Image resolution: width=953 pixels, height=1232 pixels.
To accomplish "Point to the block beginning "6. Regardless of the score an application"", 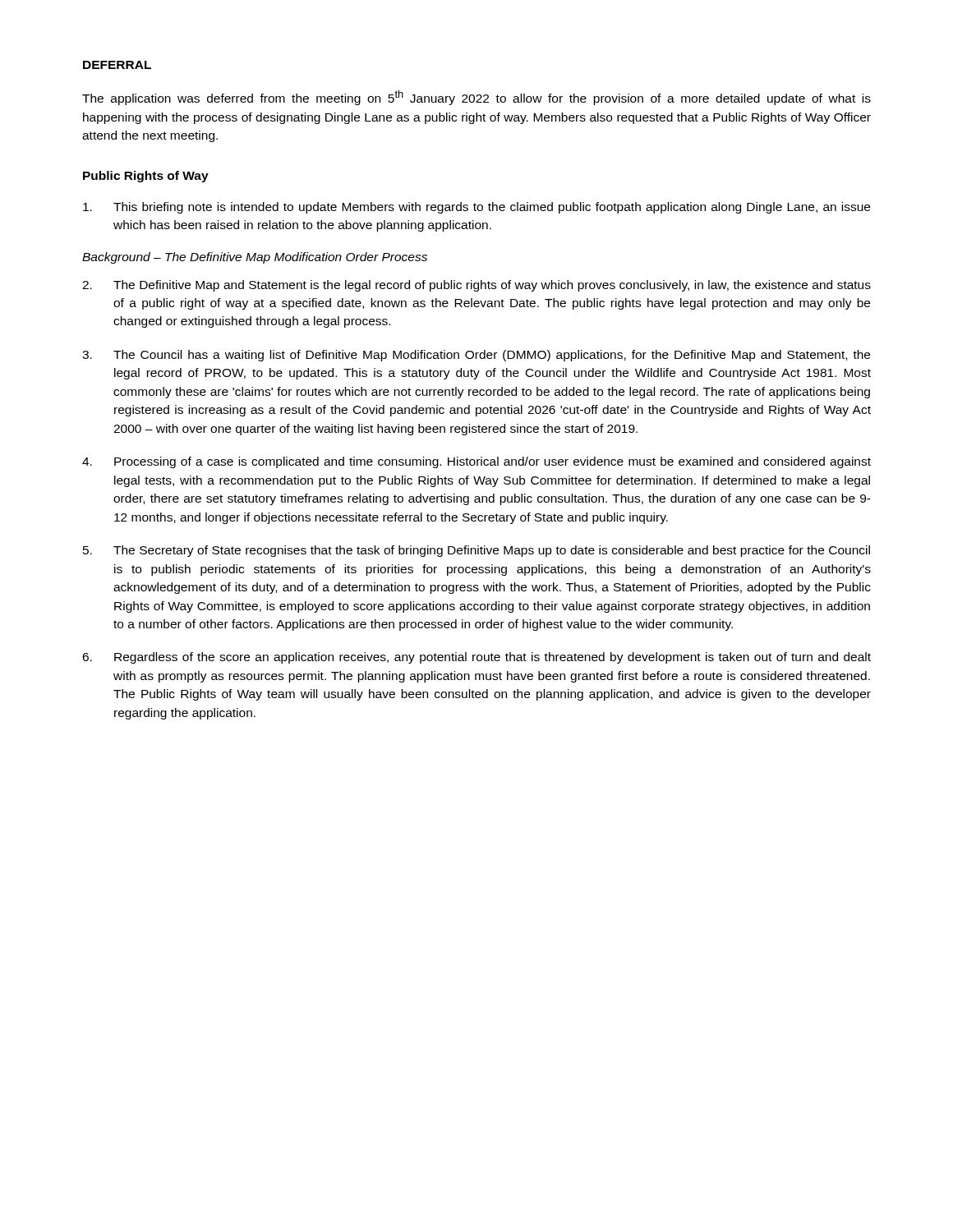I will click(476, 685).
